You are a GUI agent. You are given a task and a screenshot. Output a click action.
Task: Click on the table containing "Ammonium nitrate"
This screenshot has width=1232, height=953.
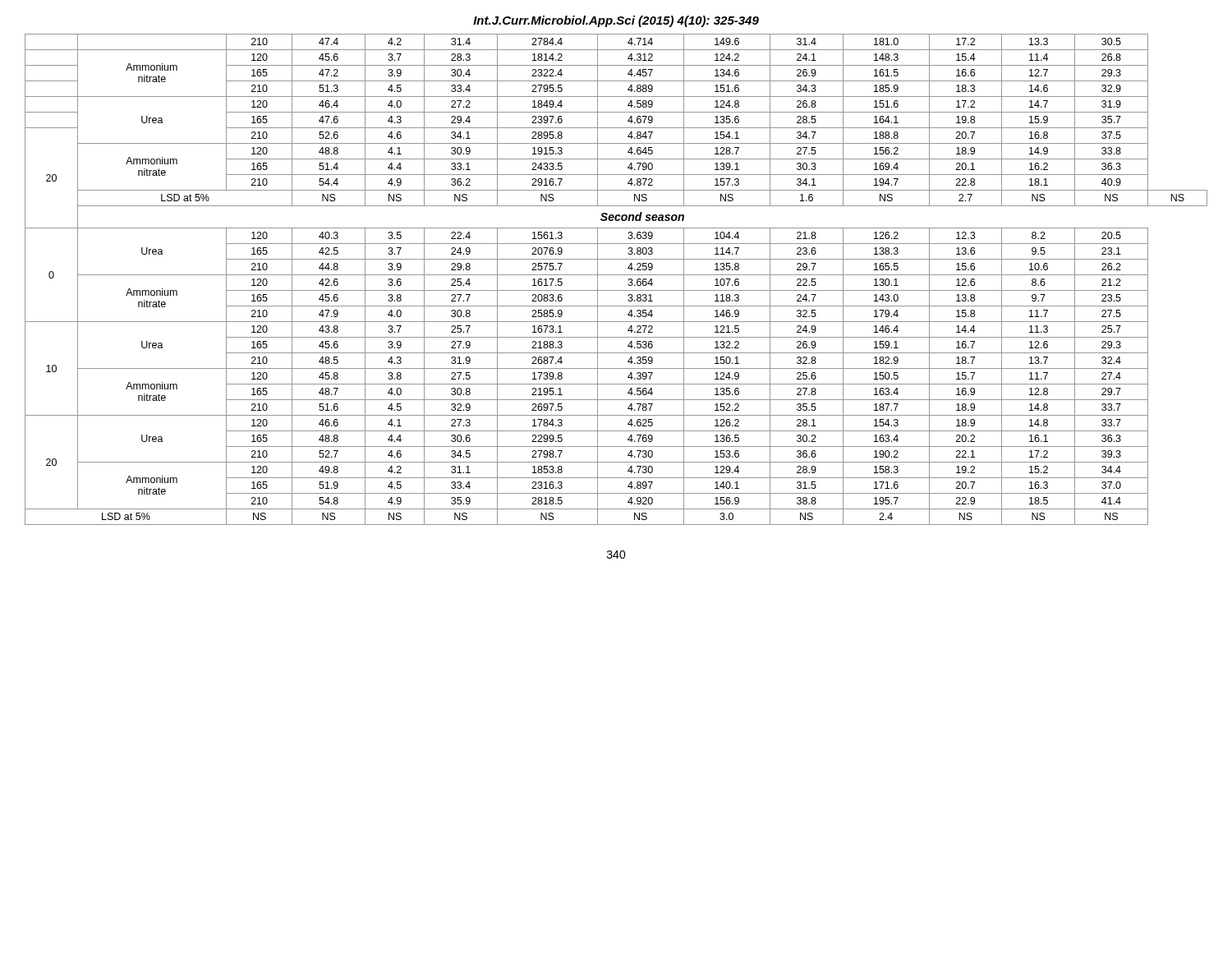click(x=616, y=279)
